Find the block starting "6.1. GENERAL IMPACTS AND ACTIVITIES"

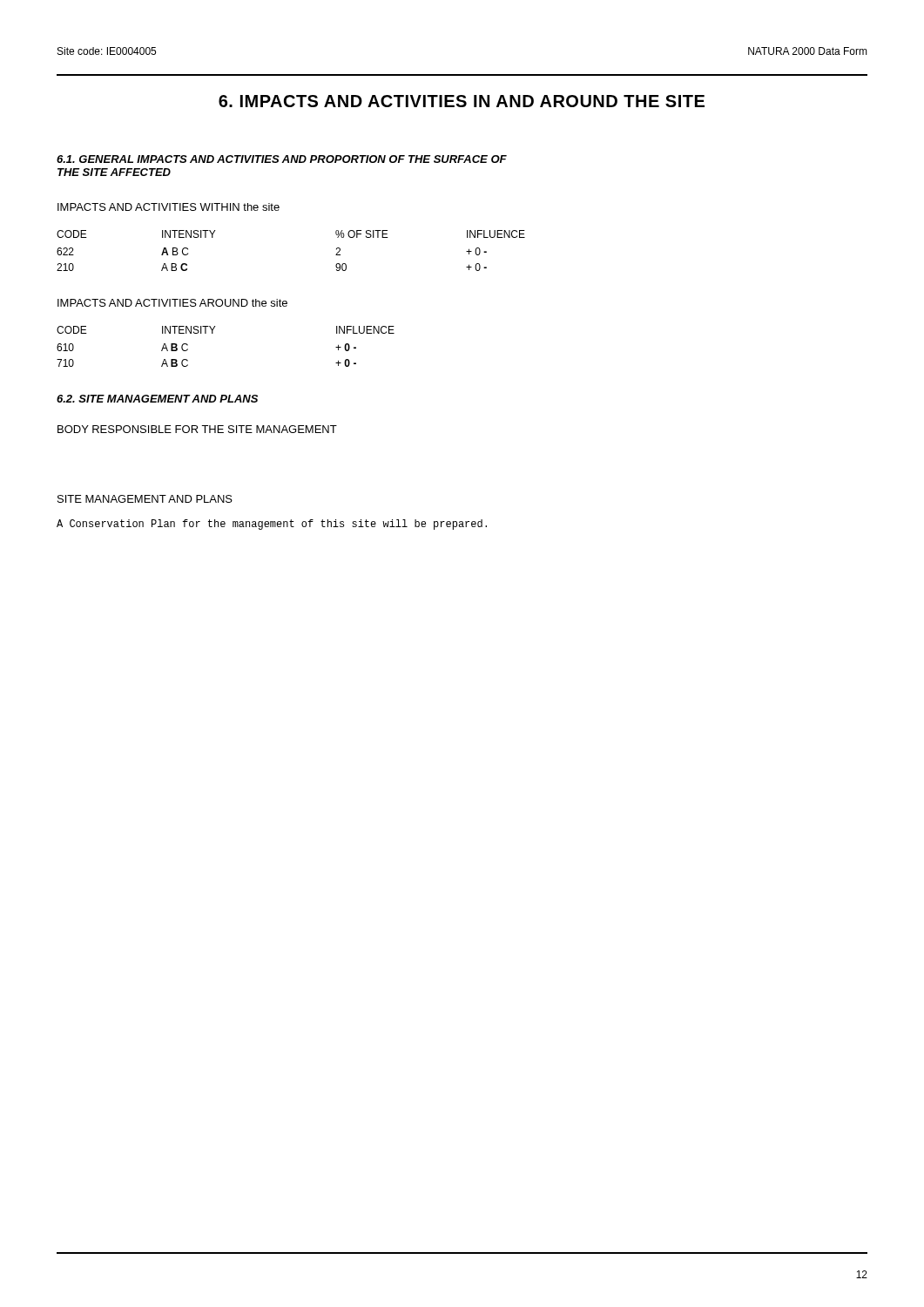[x=281, y=166]
